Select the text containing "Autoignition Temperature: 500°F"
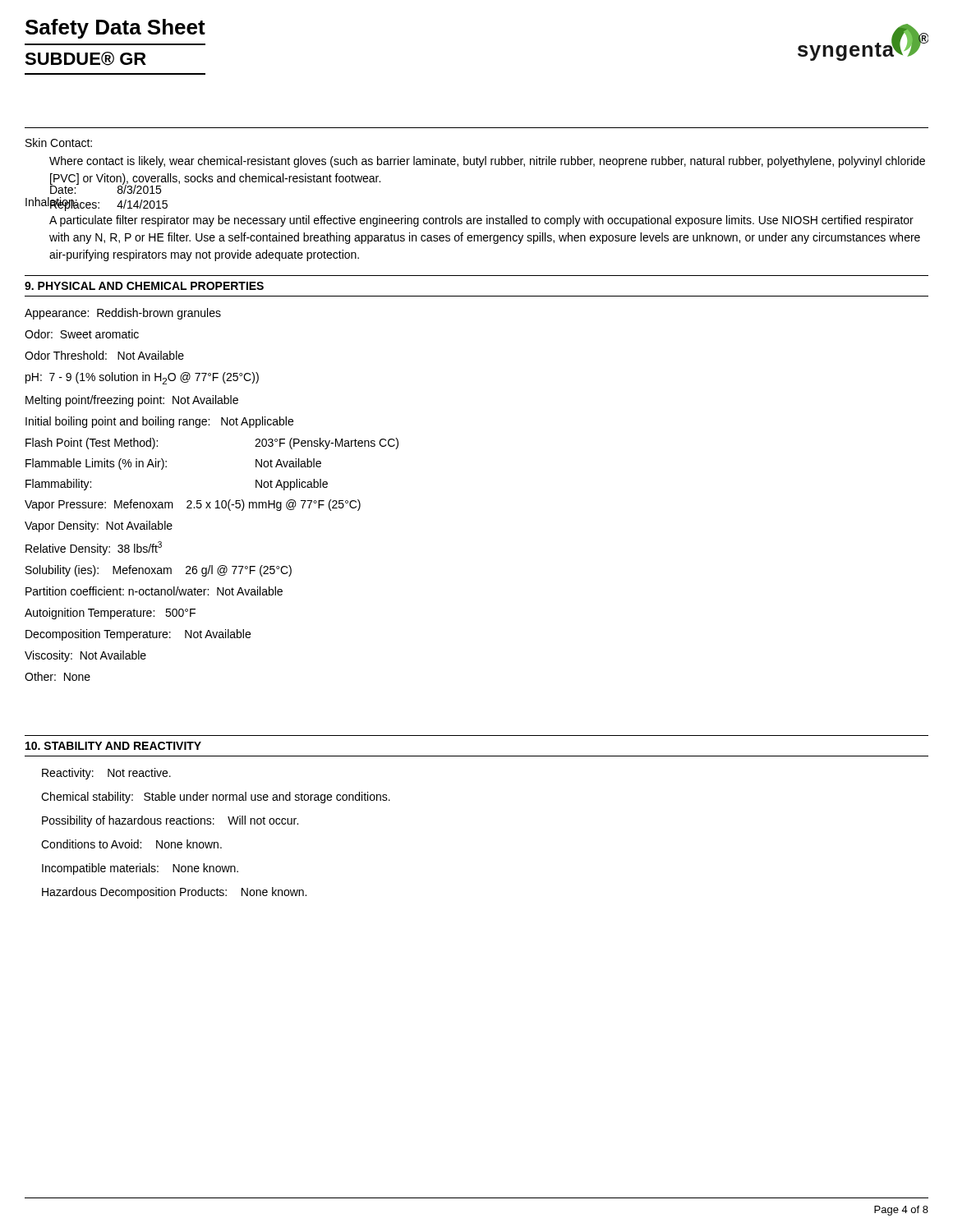This screenshot has height=1232, width=953. pyautogui.click(x=110, y=613)
